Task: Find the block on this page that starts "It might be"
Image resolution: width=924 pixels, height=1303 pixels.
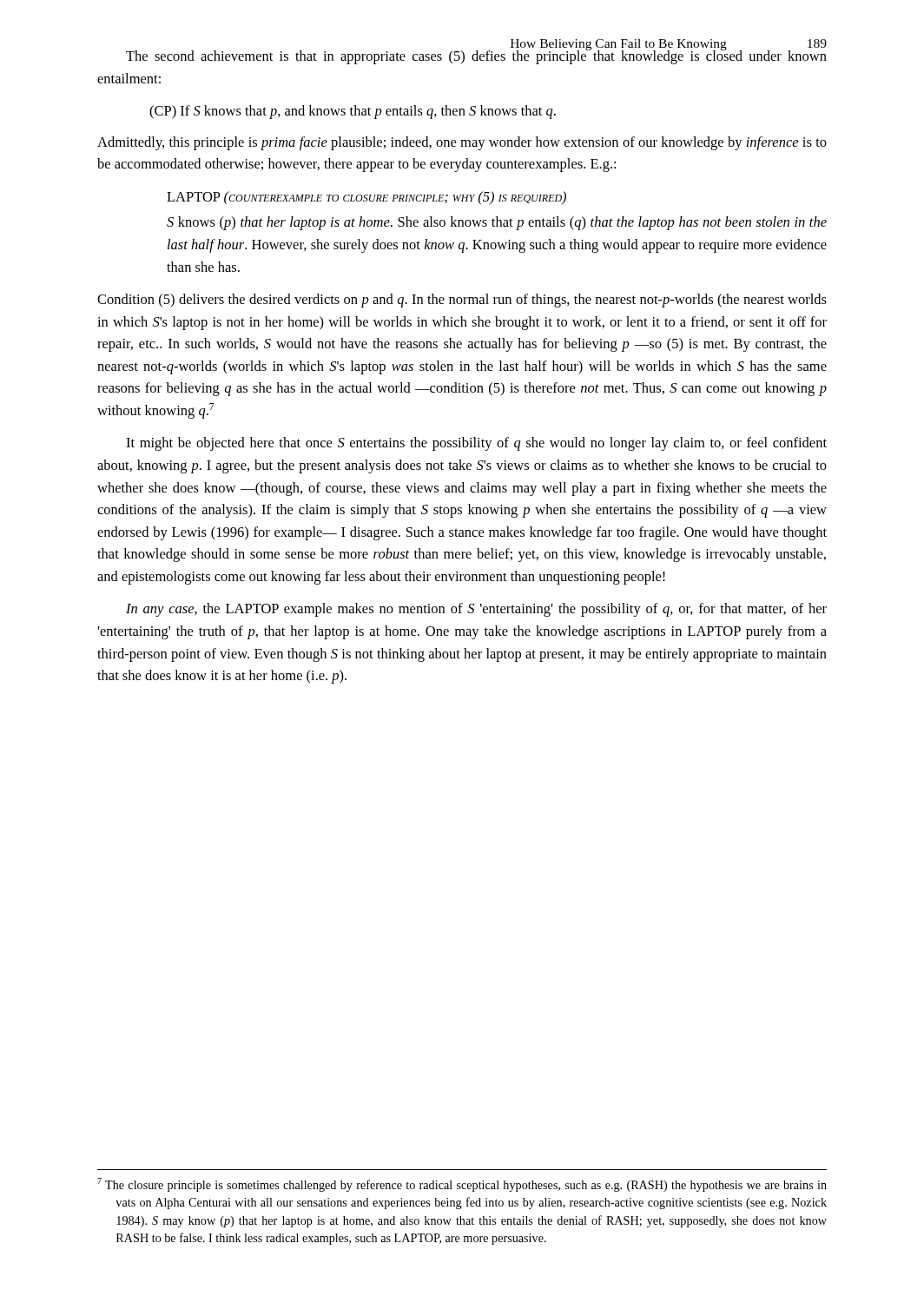Action: click(x=462, y=510)
